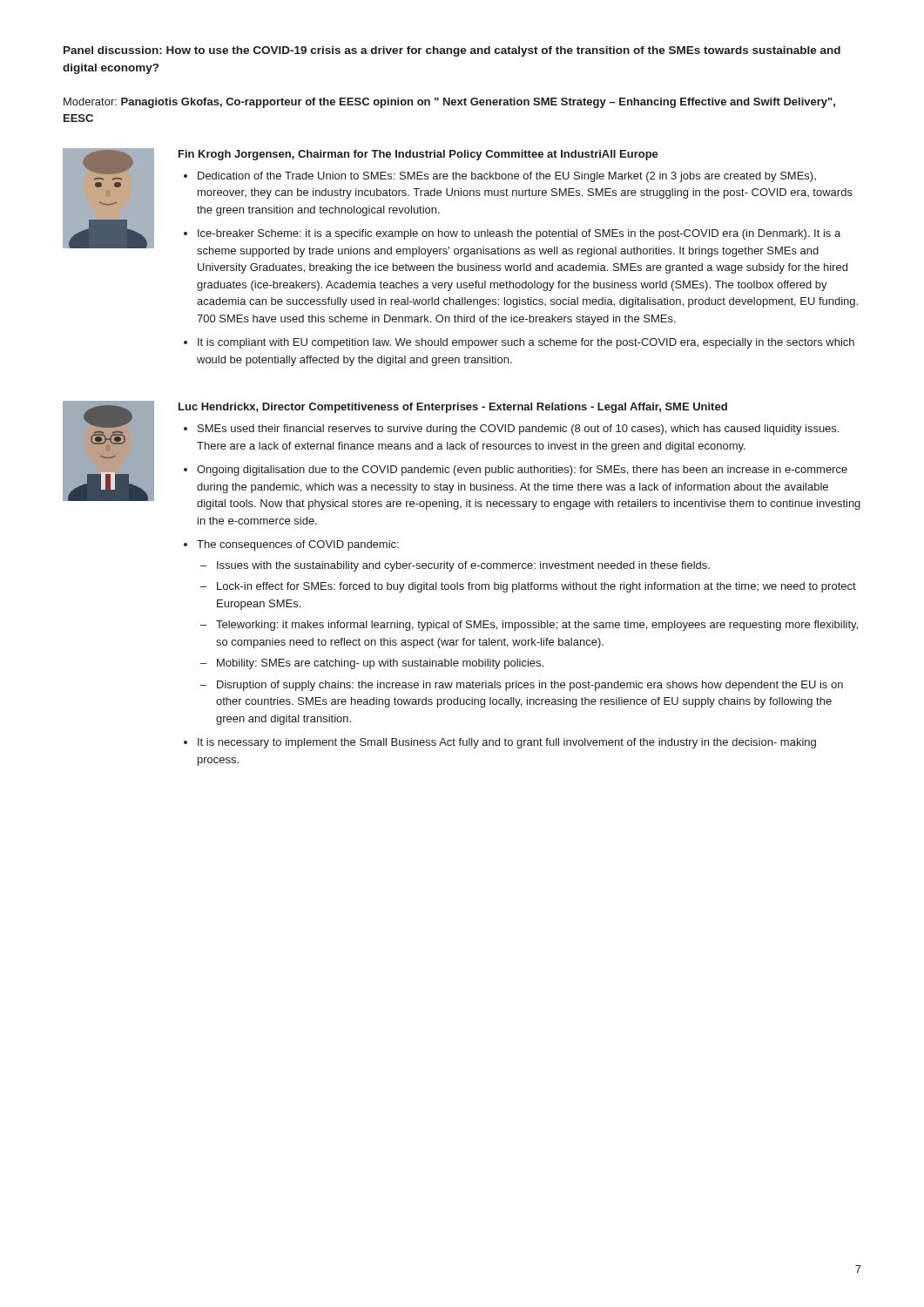Navigate to the passage starting "Panel discussion: How to use the COVID-19"

coord(452,59)
